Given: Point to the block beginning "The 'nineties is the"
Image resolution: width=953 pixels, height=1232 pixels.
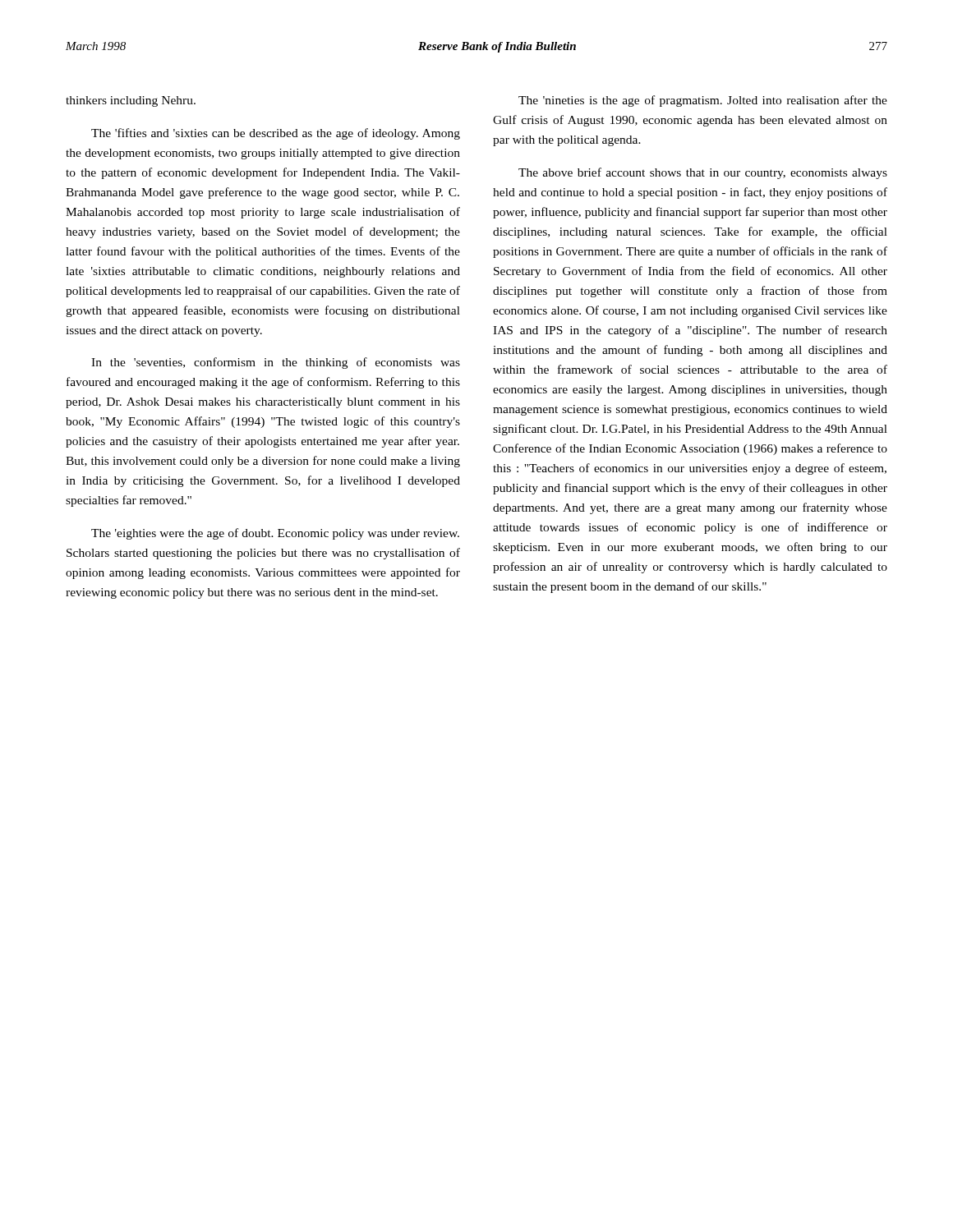Looking at the screenshot, I should point(690,120).
